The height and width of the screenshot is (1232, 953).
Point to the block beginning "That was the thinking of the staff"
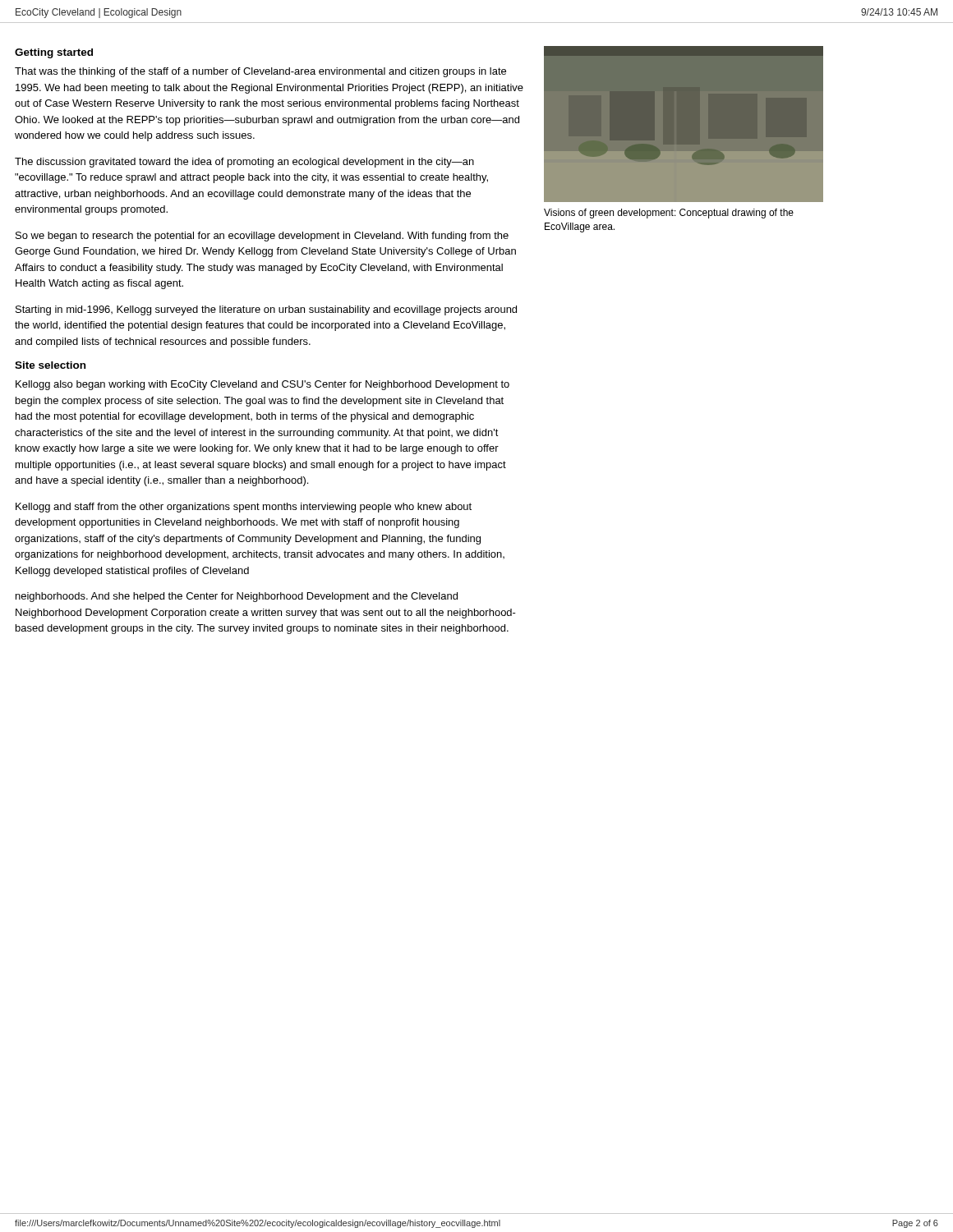(269, 103)
